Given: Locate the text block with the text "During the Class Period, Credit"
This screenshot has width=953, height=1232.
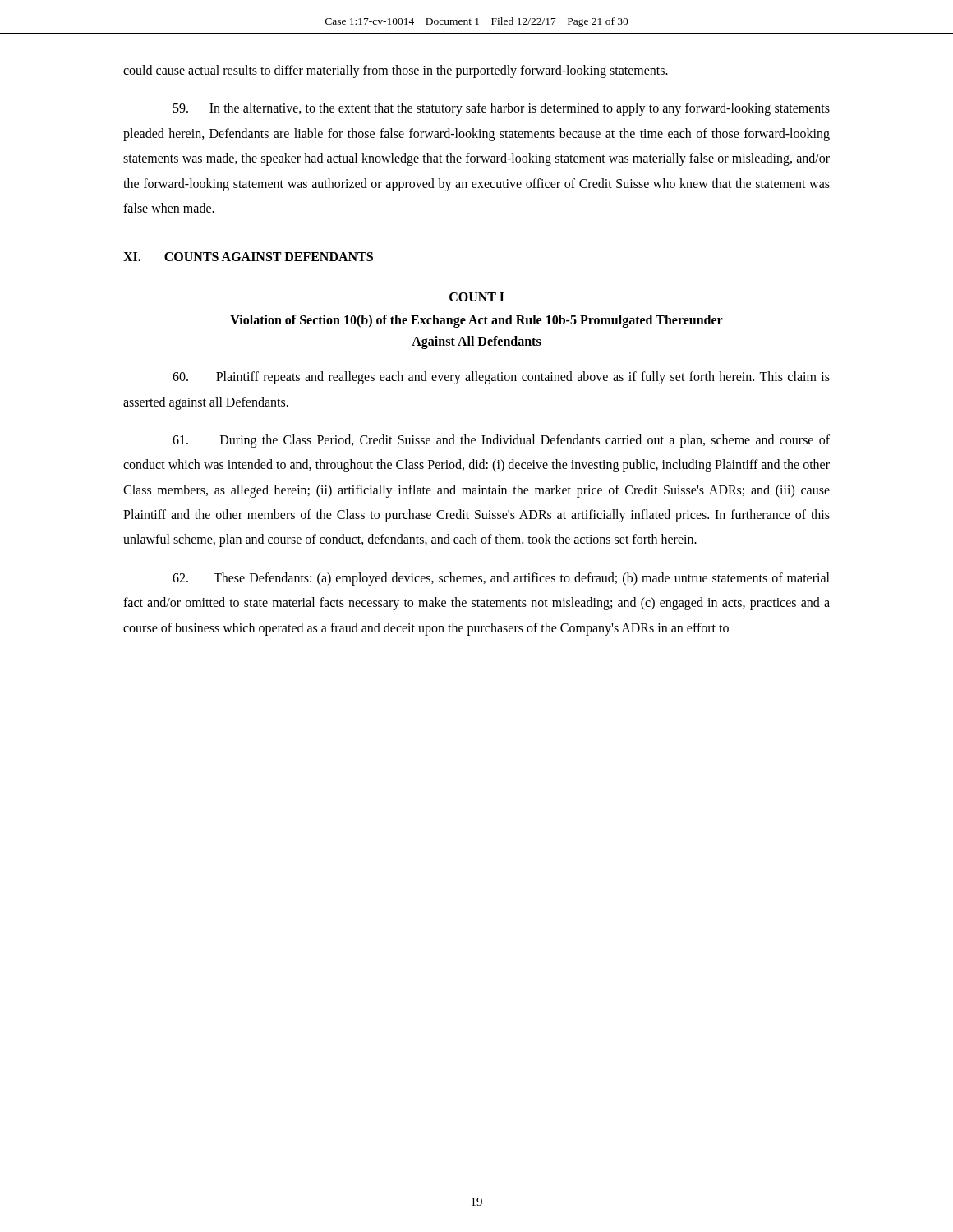Looking at the screenshot, I should pos(476,490).
